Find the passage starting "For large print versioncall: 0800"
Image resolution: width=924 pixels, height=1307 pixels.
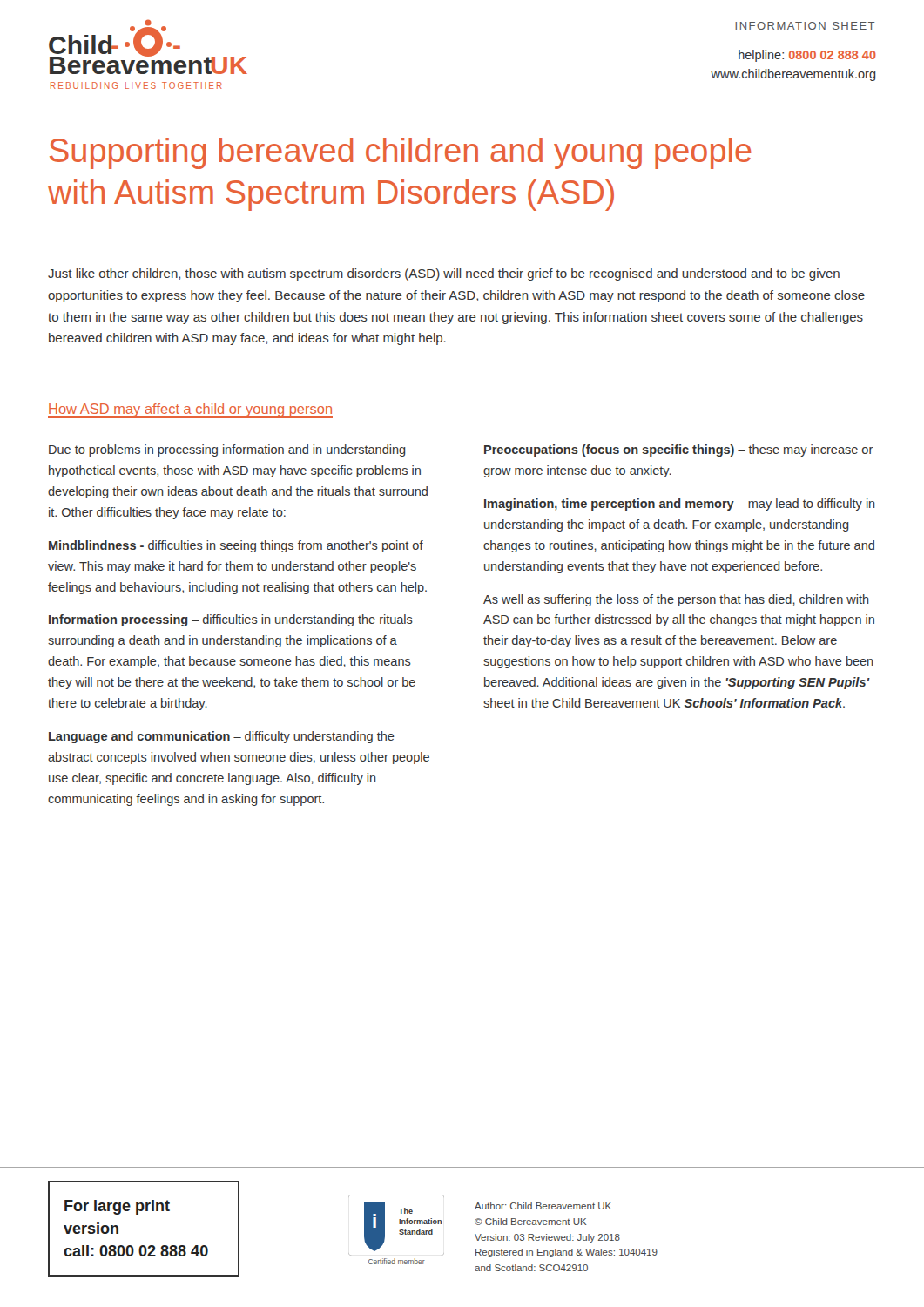tap(117, 1207)
